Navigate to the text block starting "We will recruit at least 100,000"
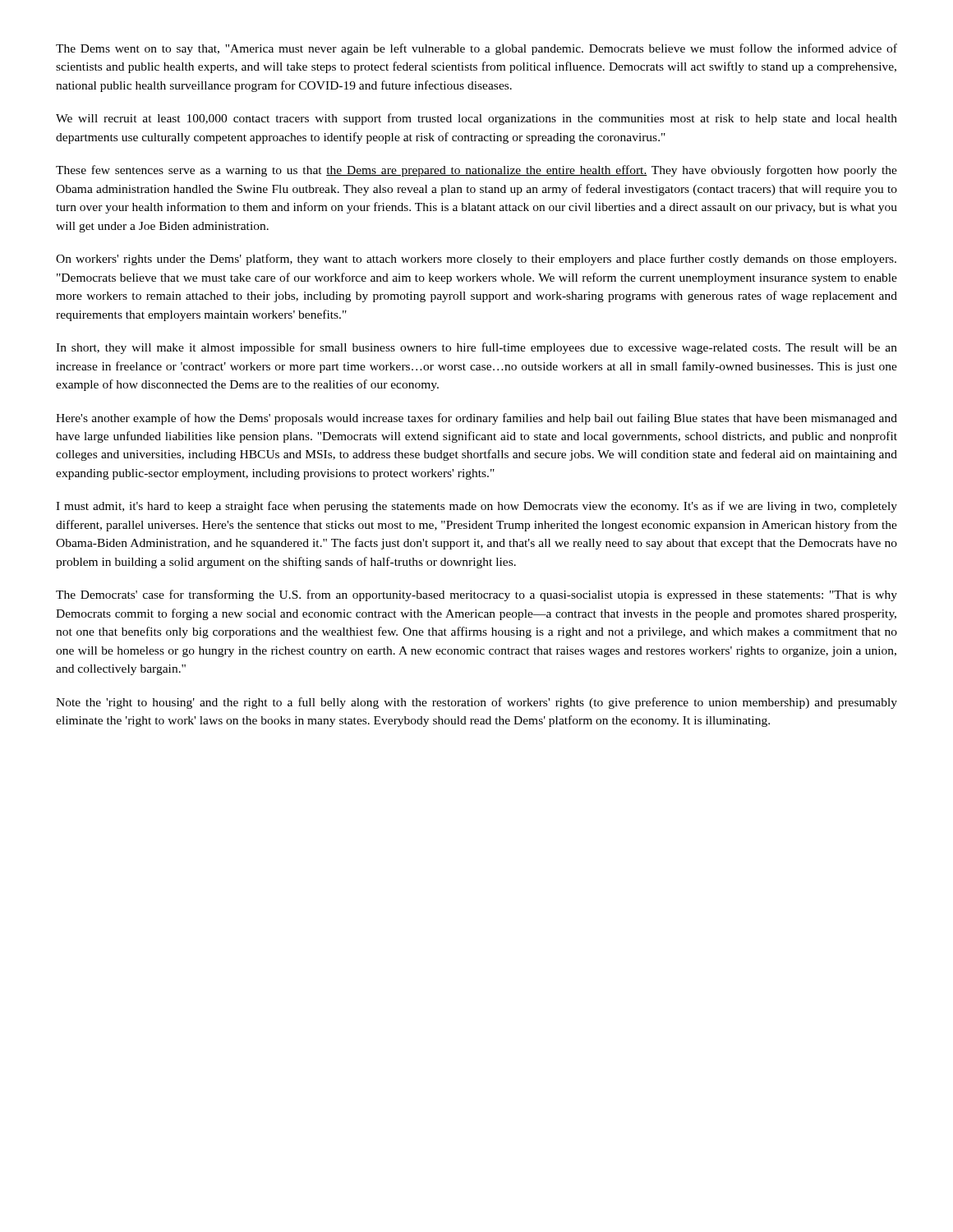Image resolution: width=953 pixels, height=1232 pixels. click(x=476, y=127)
